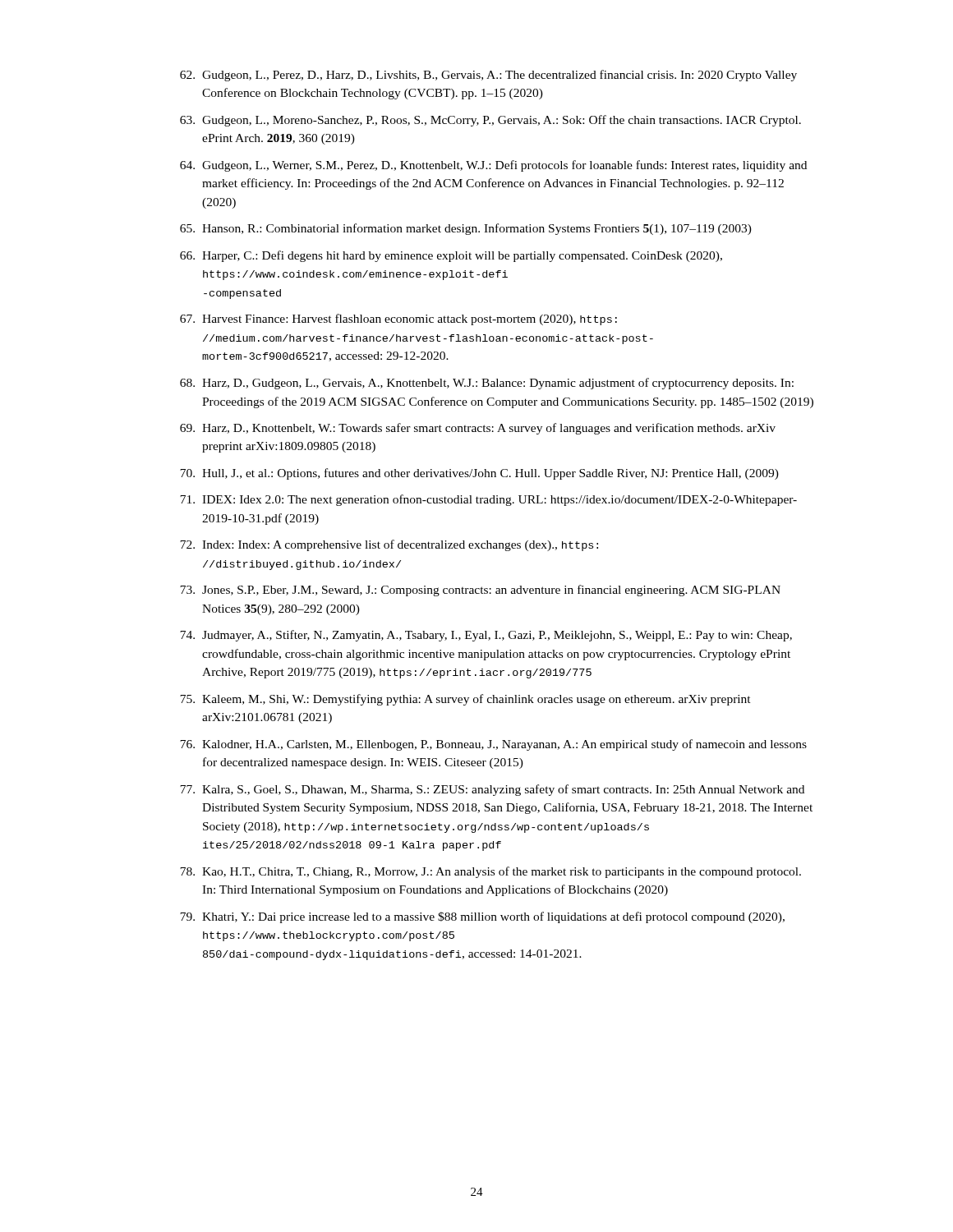Click the passage that begins "70. Hull, J., et al.:"
The height and width of the screenshot is (1232, 953).
(x=491, y=473)
